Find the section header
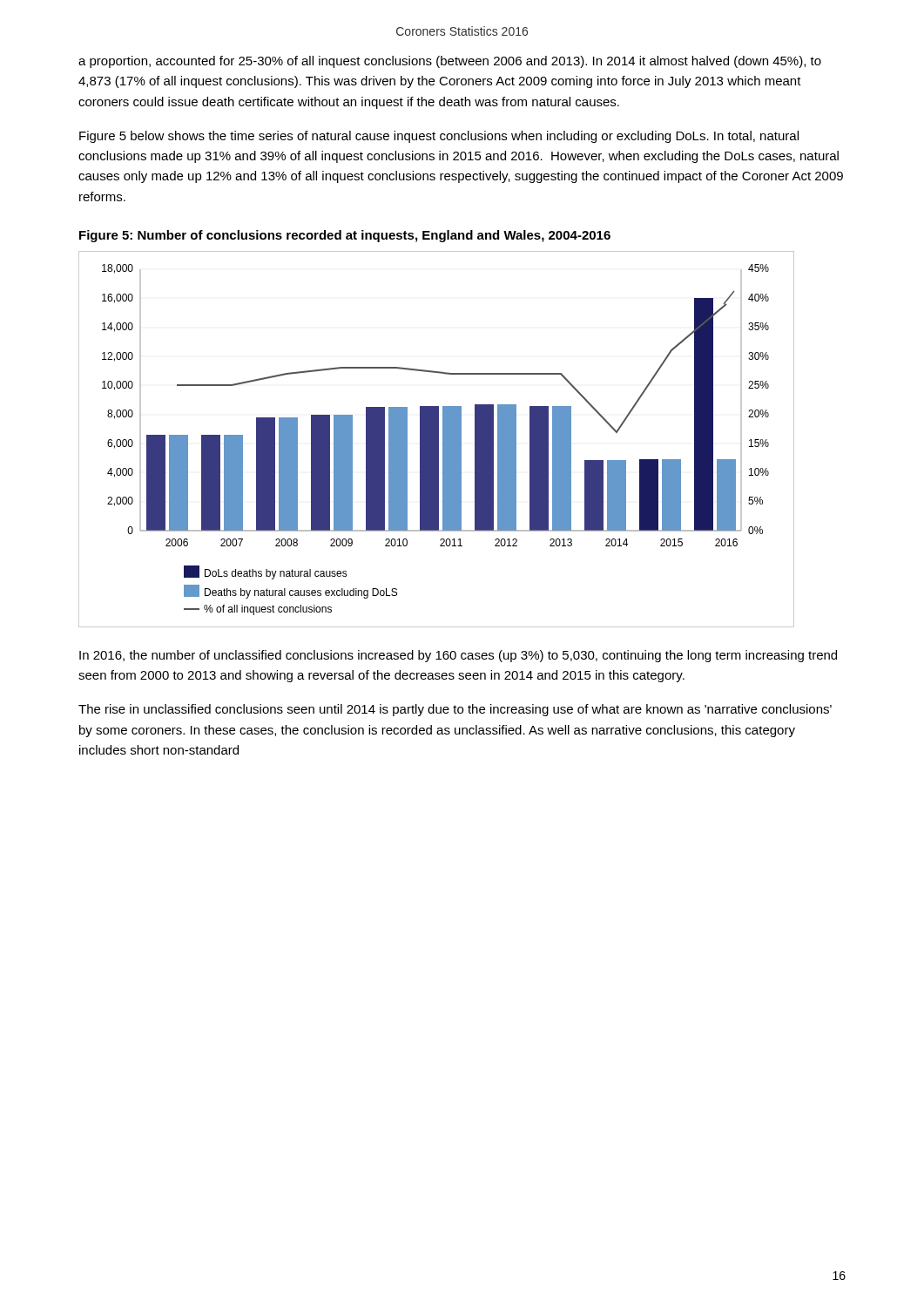Screen dimensions: 1307x924 pyautogui.click(x=345, y=235)
